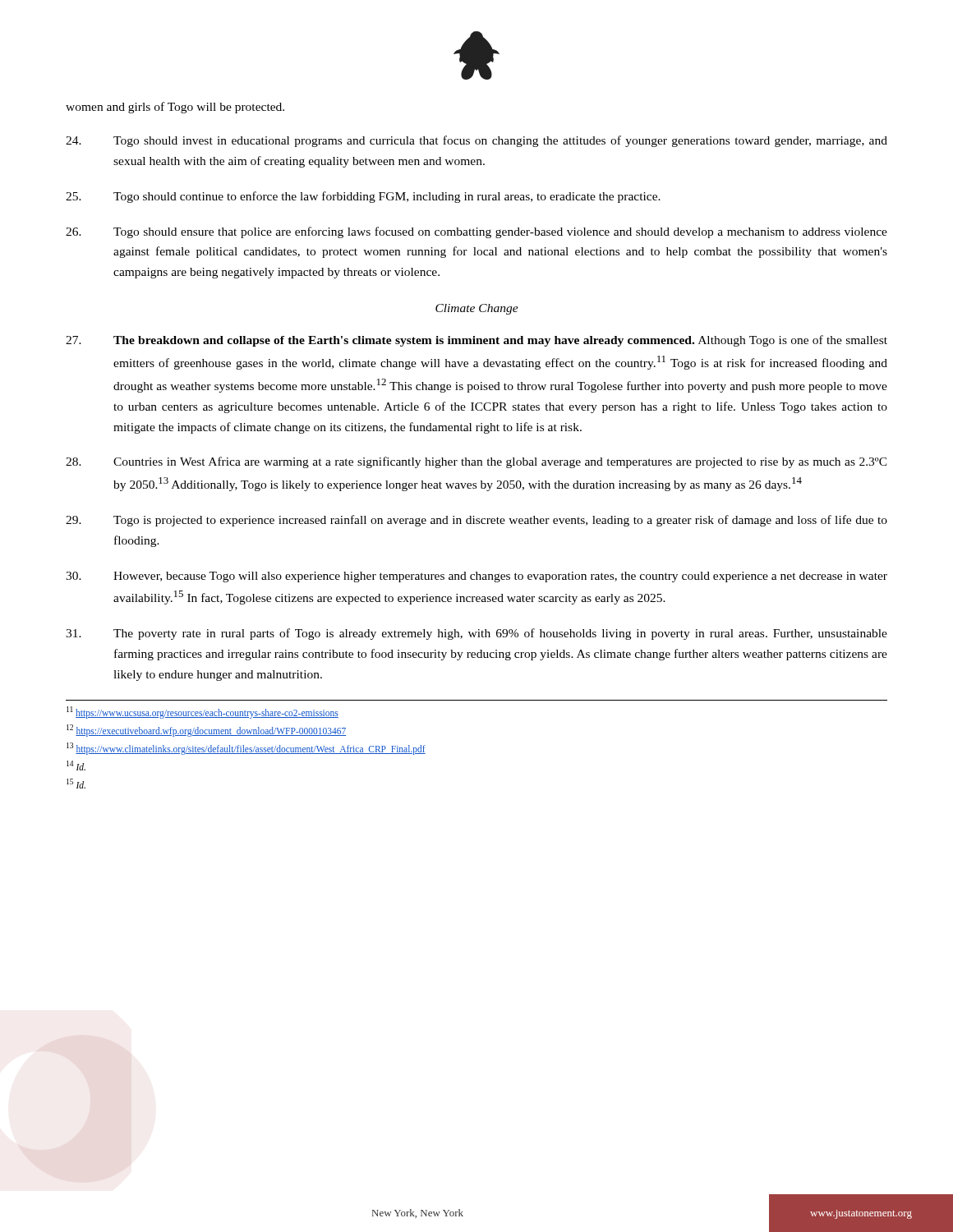Navigate to the text block starting "12 https://executiveboard.wfp.org/document_download/WFP-0000103467"
The image size is (953, 1232).
206,729
